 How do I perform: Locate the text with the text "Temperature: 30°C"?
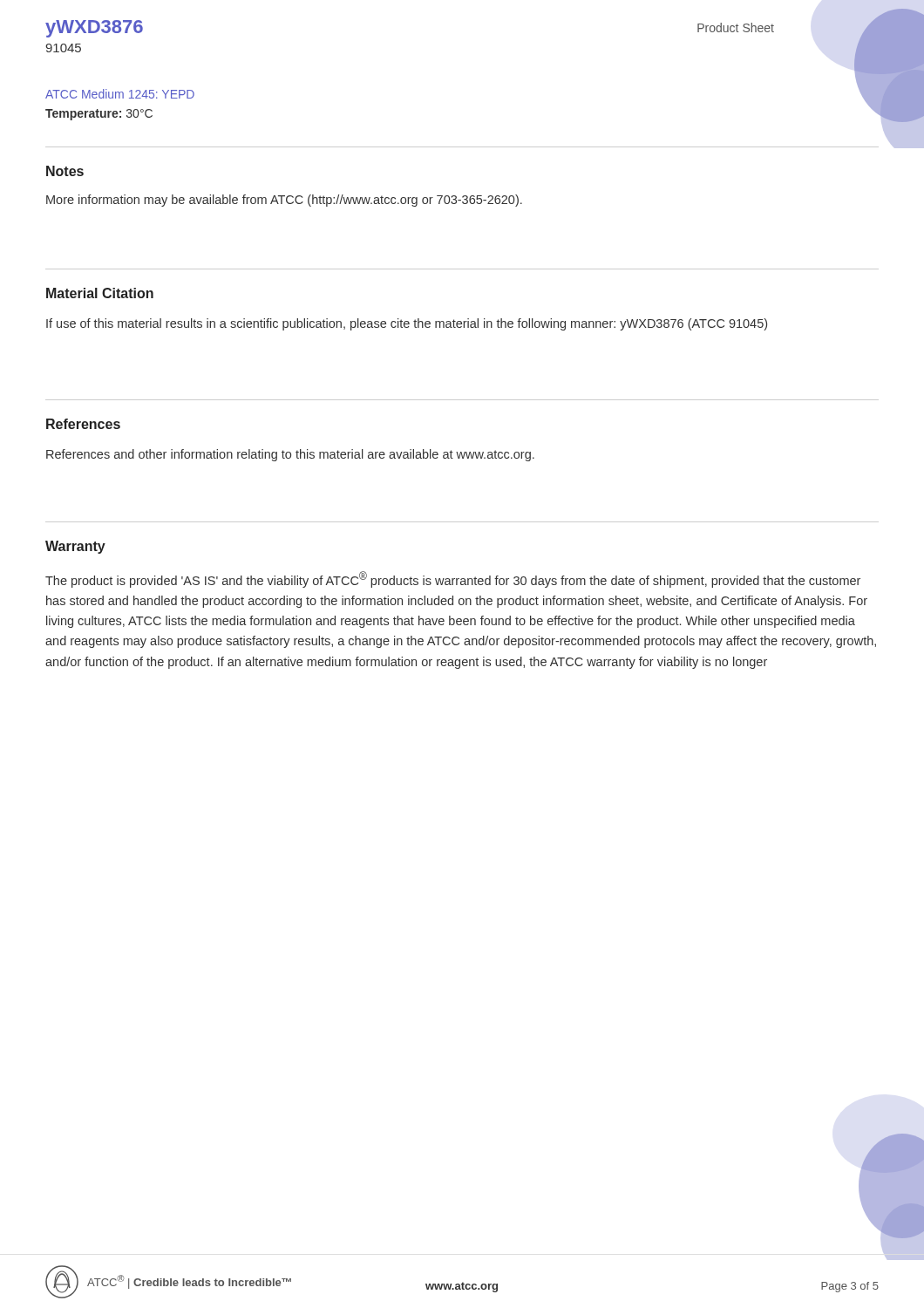tap(99, 113)
